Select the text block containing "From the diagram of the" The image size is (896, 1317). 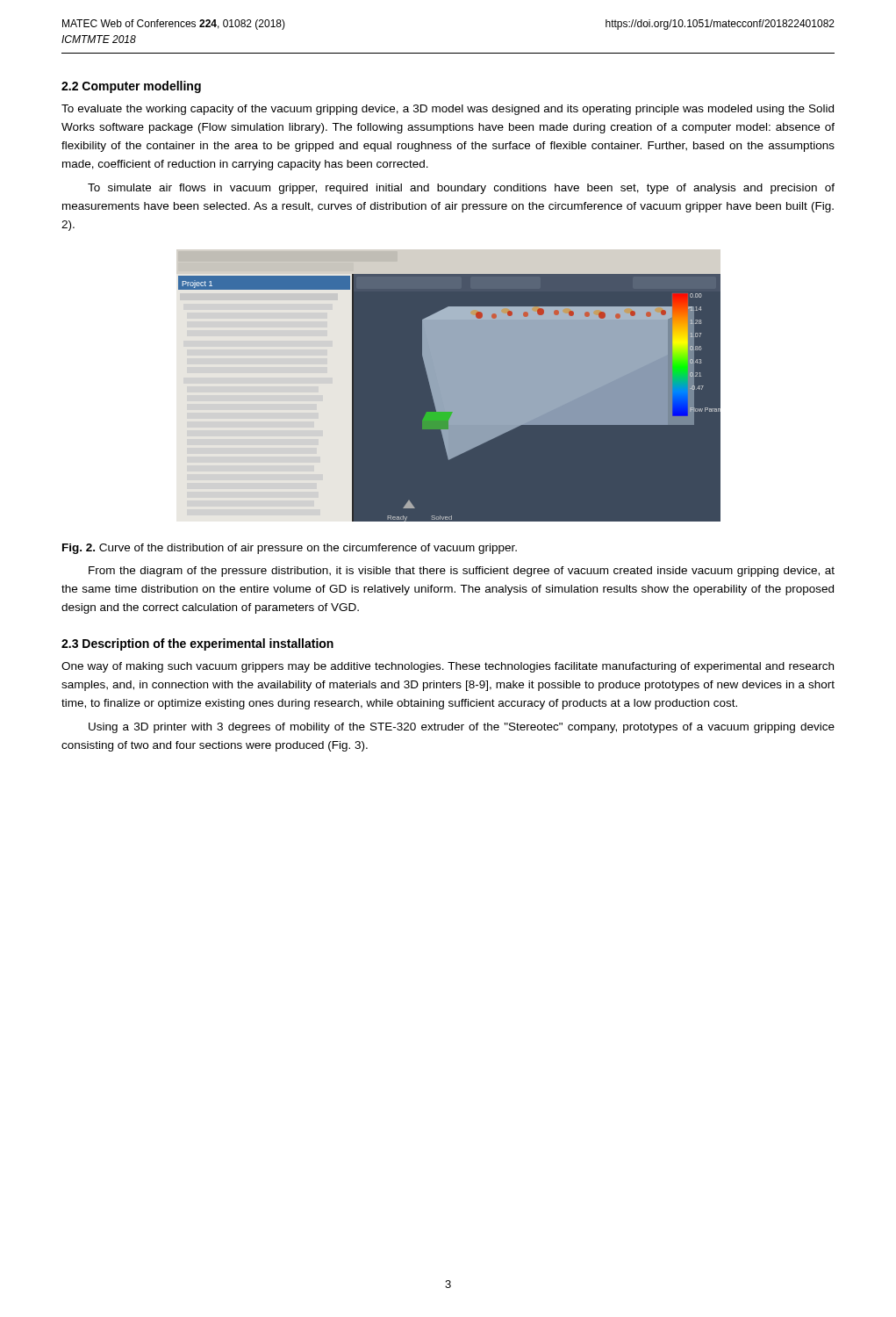[x=448, y=589]
